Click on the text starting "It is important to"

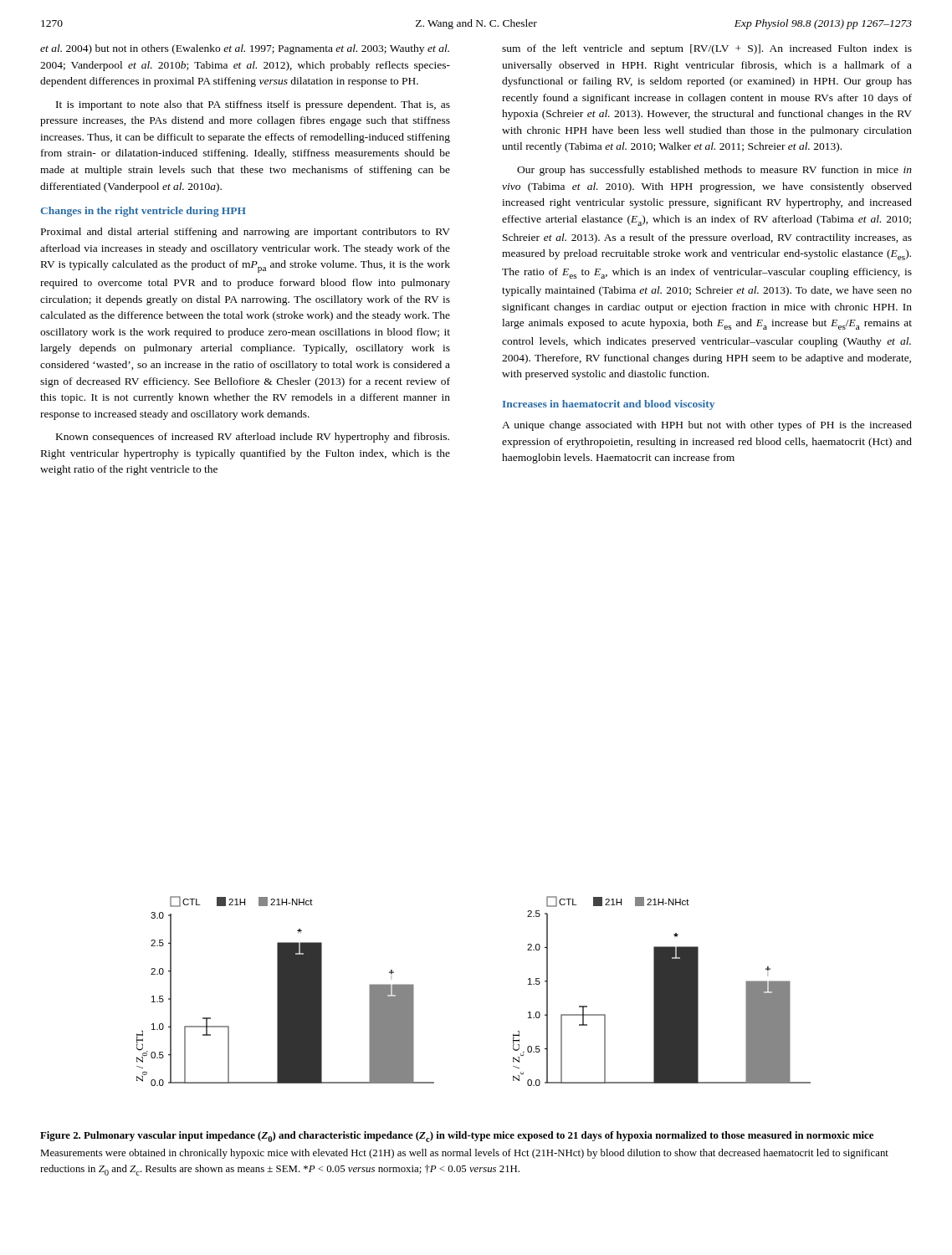(245, 145)
